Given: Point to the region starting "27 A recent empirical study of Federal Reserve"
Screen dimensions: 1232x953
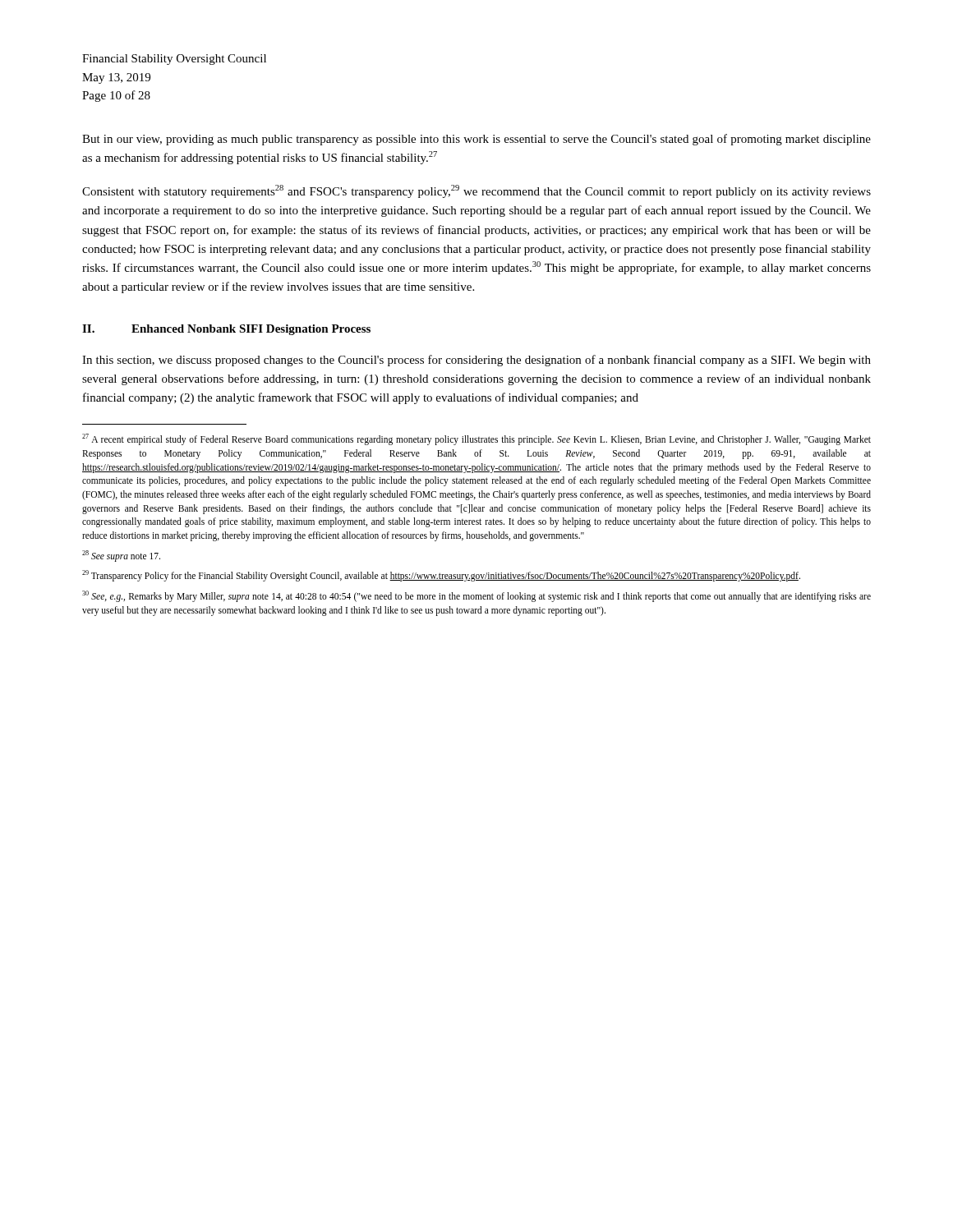Looking at the screenshot, I should 476,487.
